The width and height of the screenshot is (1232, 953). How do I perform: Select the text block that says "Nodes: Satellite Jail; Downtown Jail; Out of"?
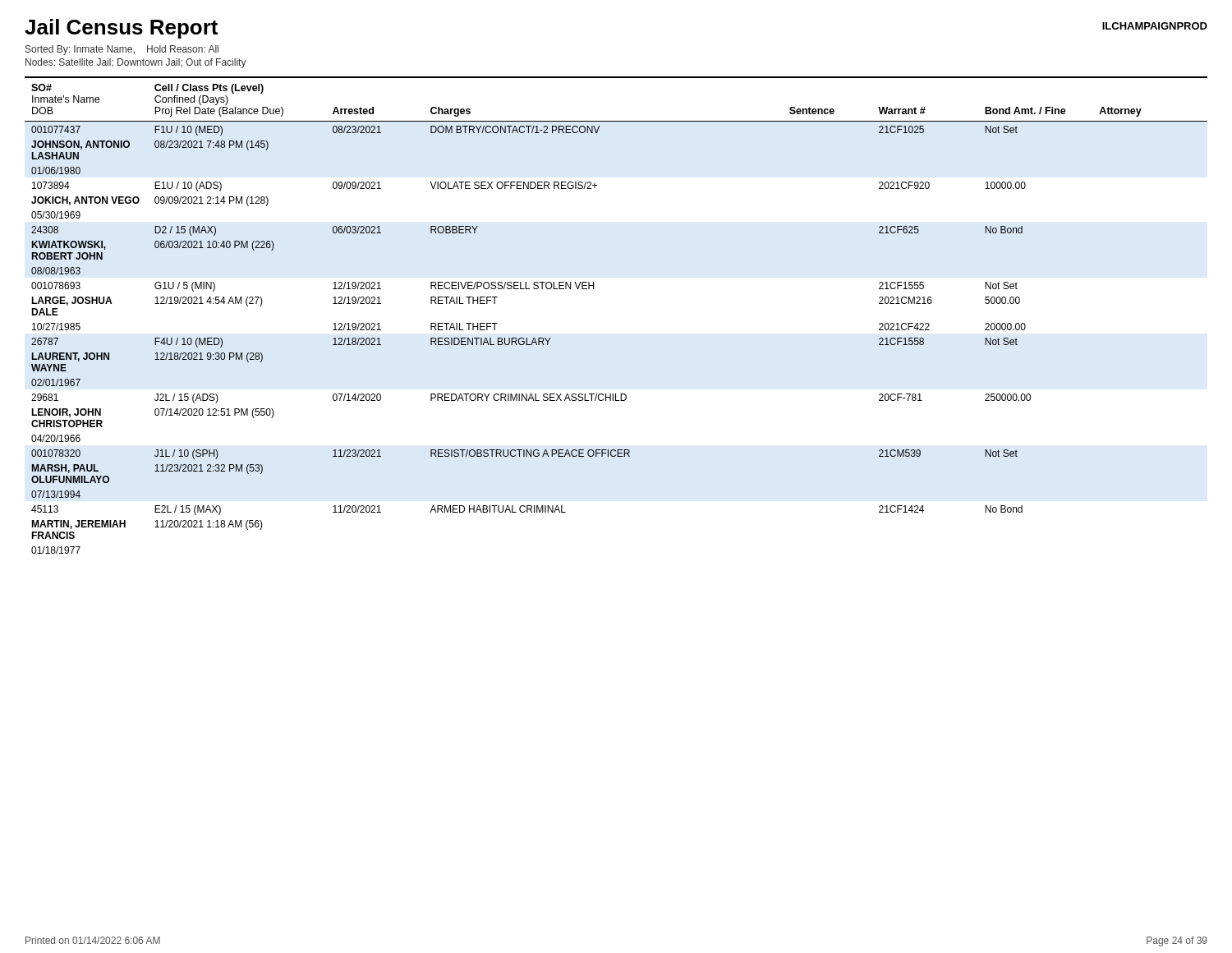(135, 62)
